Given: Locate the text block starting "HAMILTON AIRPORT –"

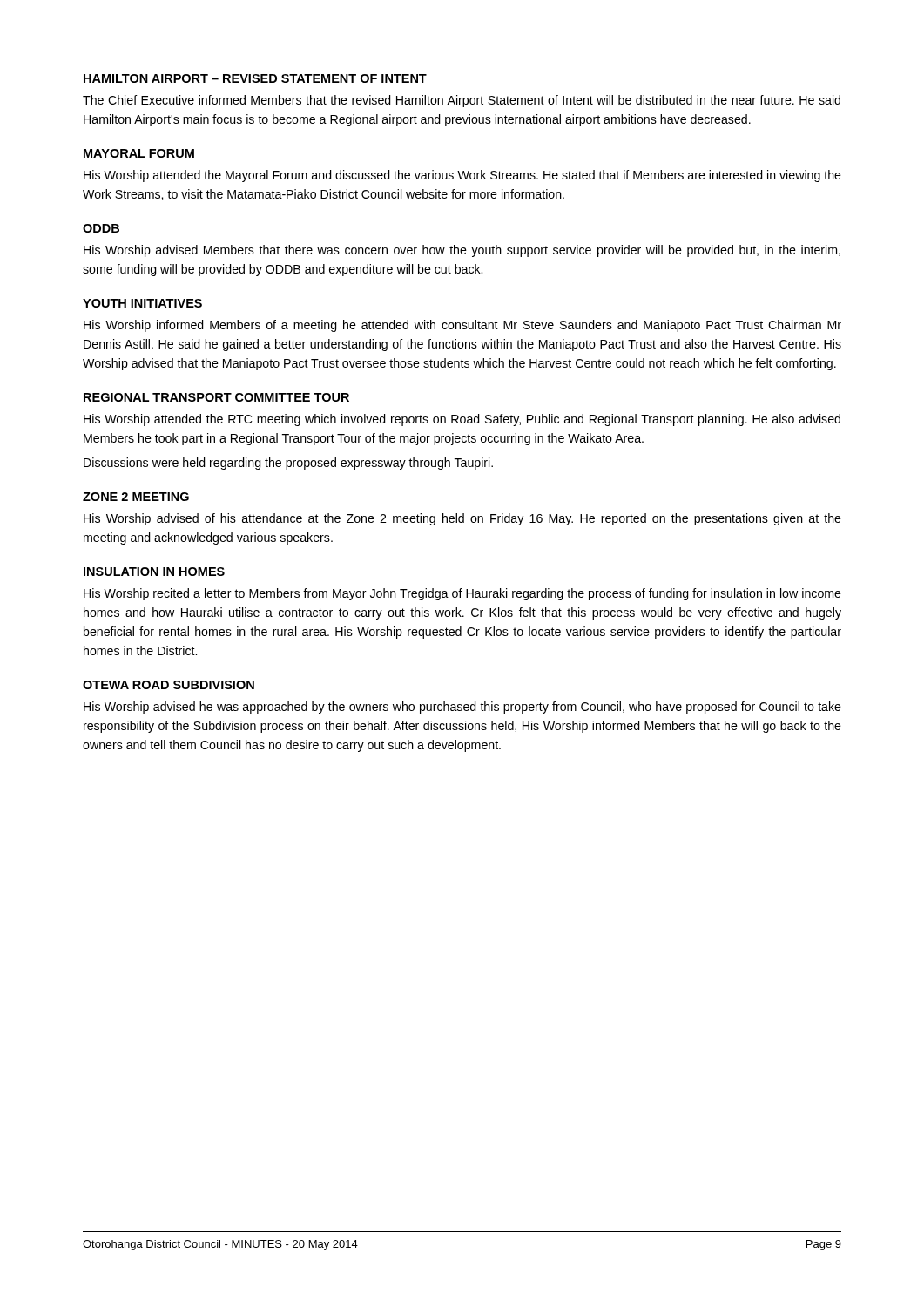Looking at the screenshot, I should (x=255, y=78).
